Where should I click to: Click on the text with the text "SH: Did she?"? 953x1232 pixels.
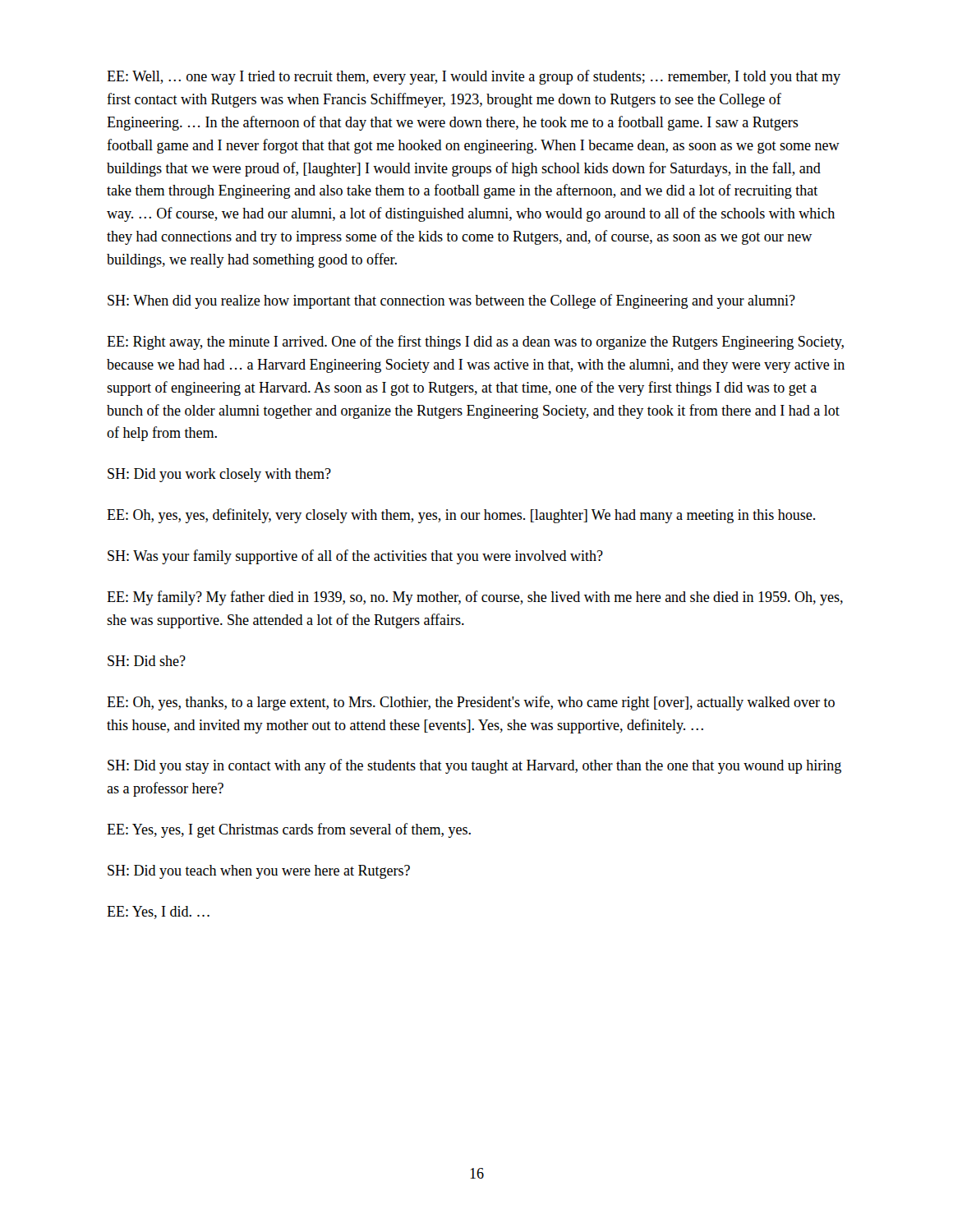click(x=146, y=661)
